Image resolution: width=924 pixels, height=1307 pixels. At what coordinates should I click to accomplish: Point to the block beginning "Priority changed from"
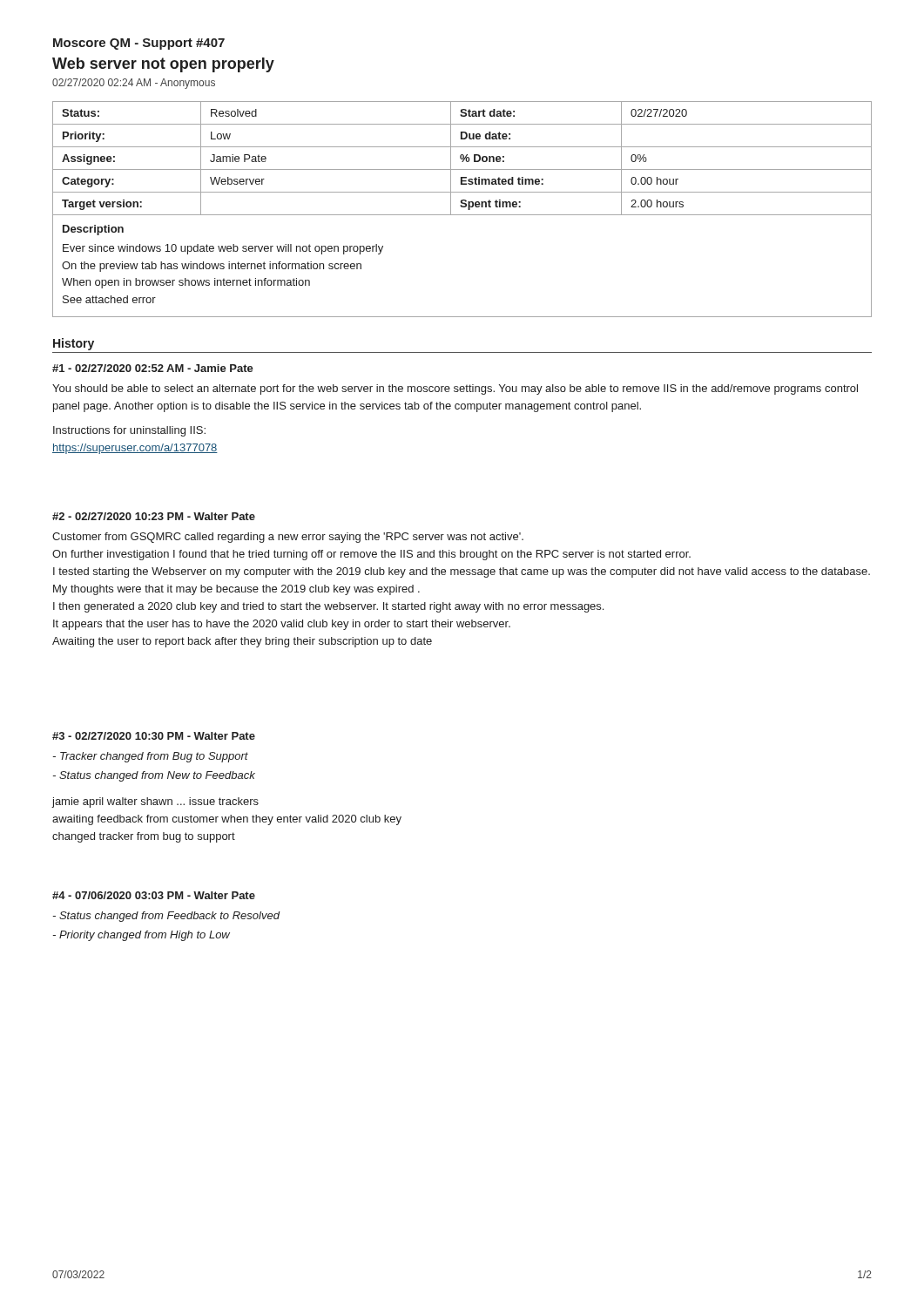(x=141, y=935)
